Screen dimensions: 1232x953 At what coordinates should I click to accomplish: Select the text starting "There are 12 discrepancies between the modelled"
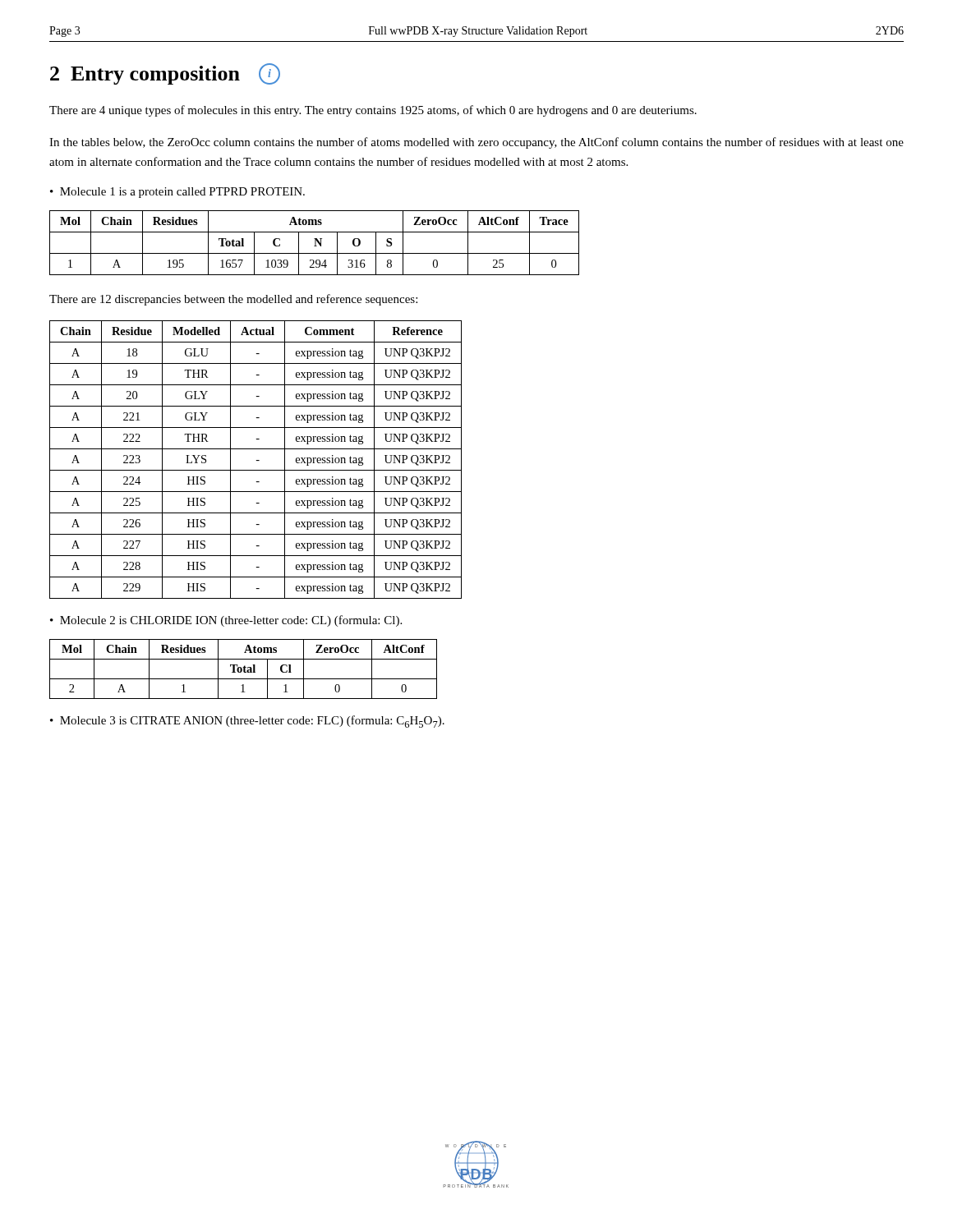pyautogui.click(x=233, y=300)
